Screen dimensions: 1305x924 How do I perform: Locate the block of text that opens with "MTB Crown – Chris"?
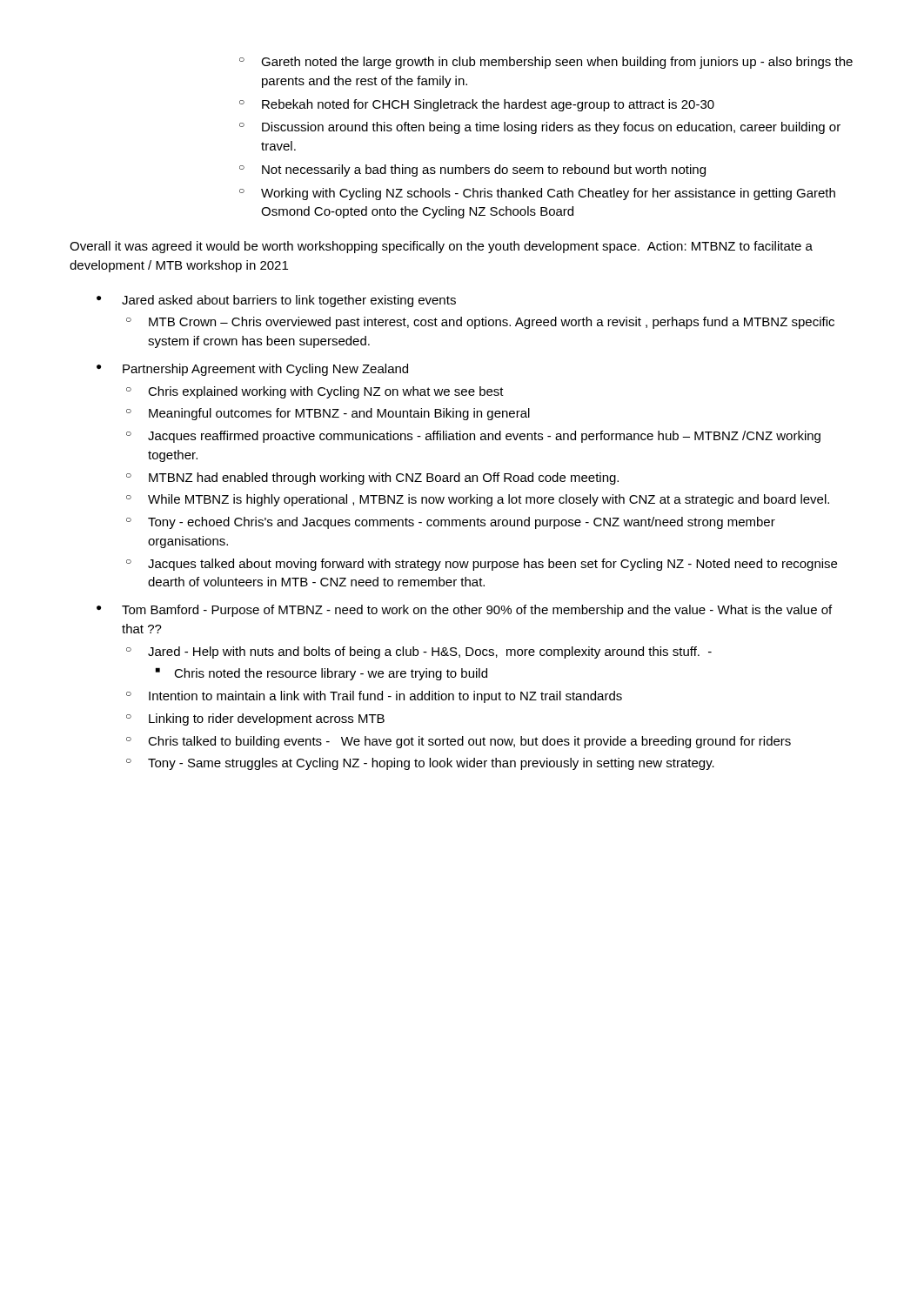tap(491, 331)
